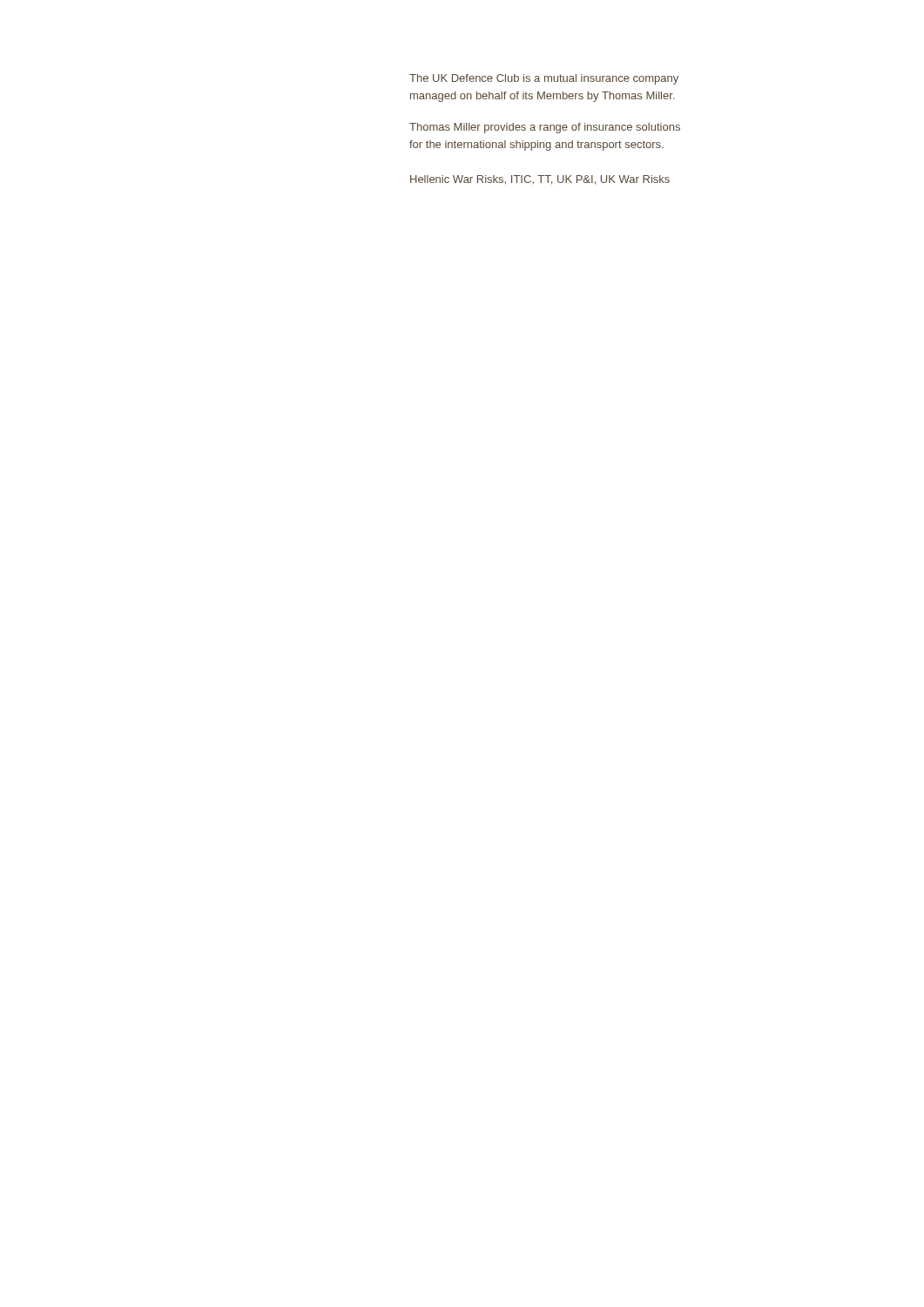This screenshot has height=1307, width=924.
Task: Locate the block of text that opens with "Hellenic War Risks, ITIC, TT, UK P&I, UK"
Action: coord(540,179)
